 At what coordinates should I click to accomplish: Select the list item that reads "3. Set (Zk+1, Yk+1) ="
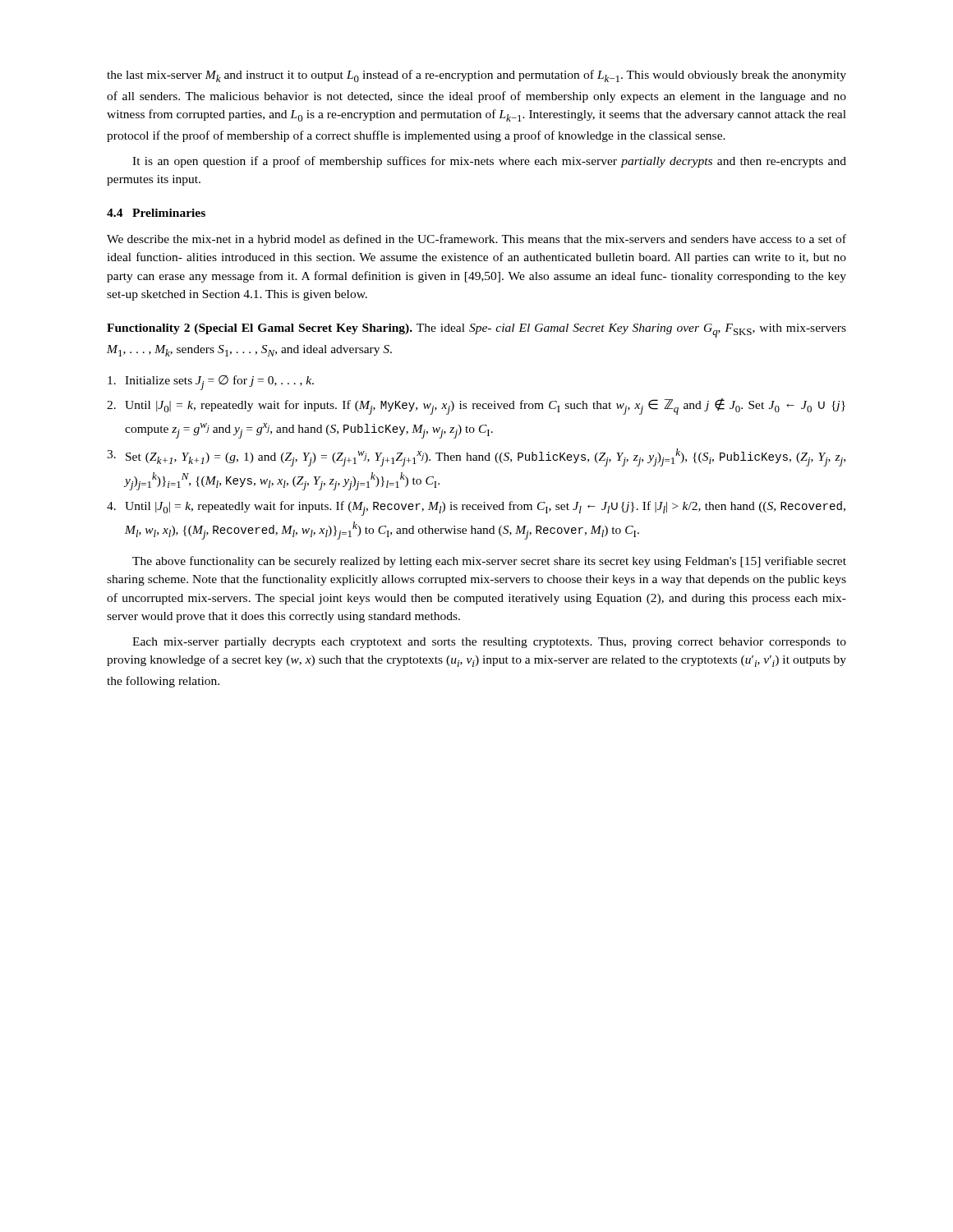(476, 469)
